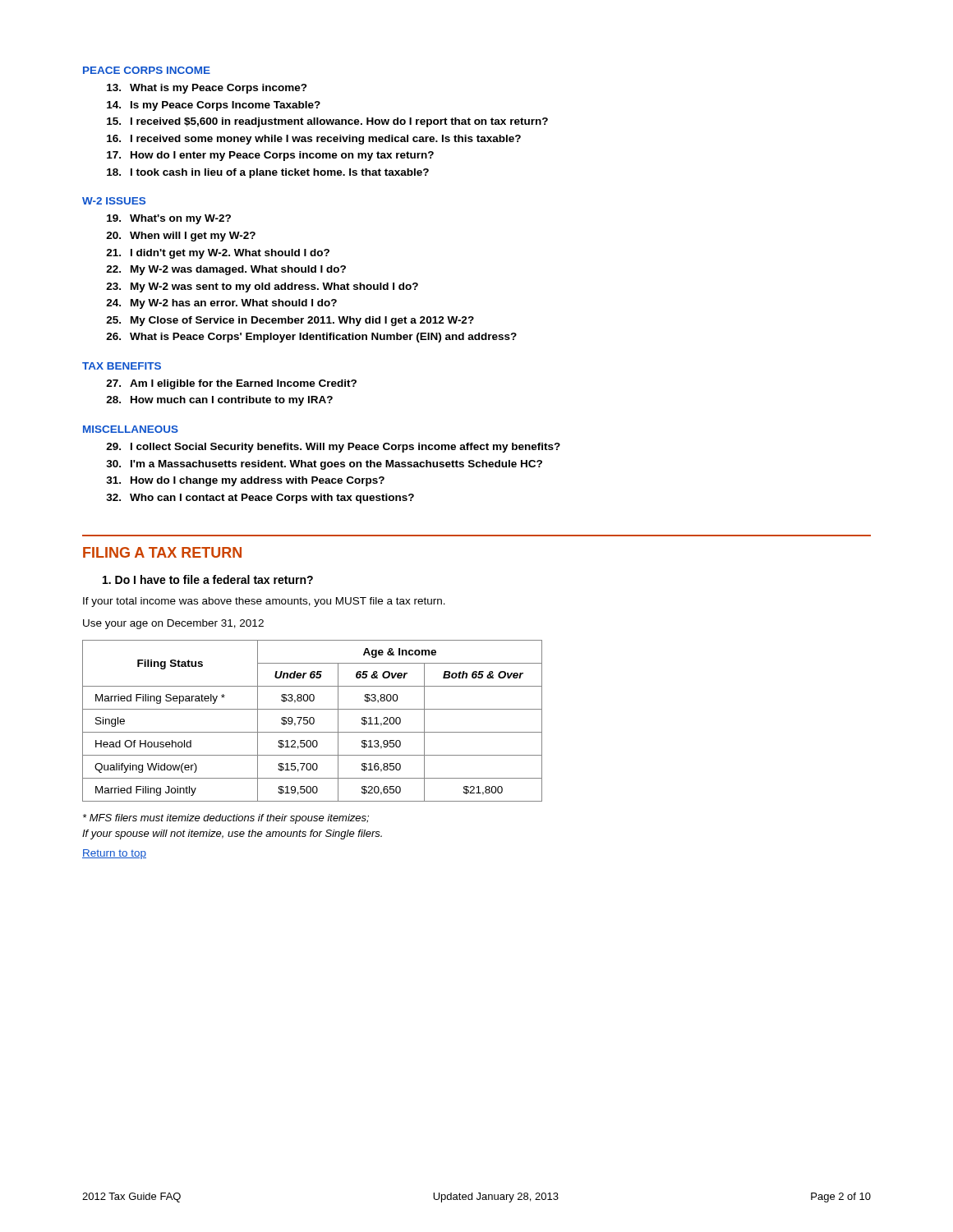The image size is (953, 1232).
Task: Point to the text starting "31.How do I change my"
Action: tap(245, 481)
